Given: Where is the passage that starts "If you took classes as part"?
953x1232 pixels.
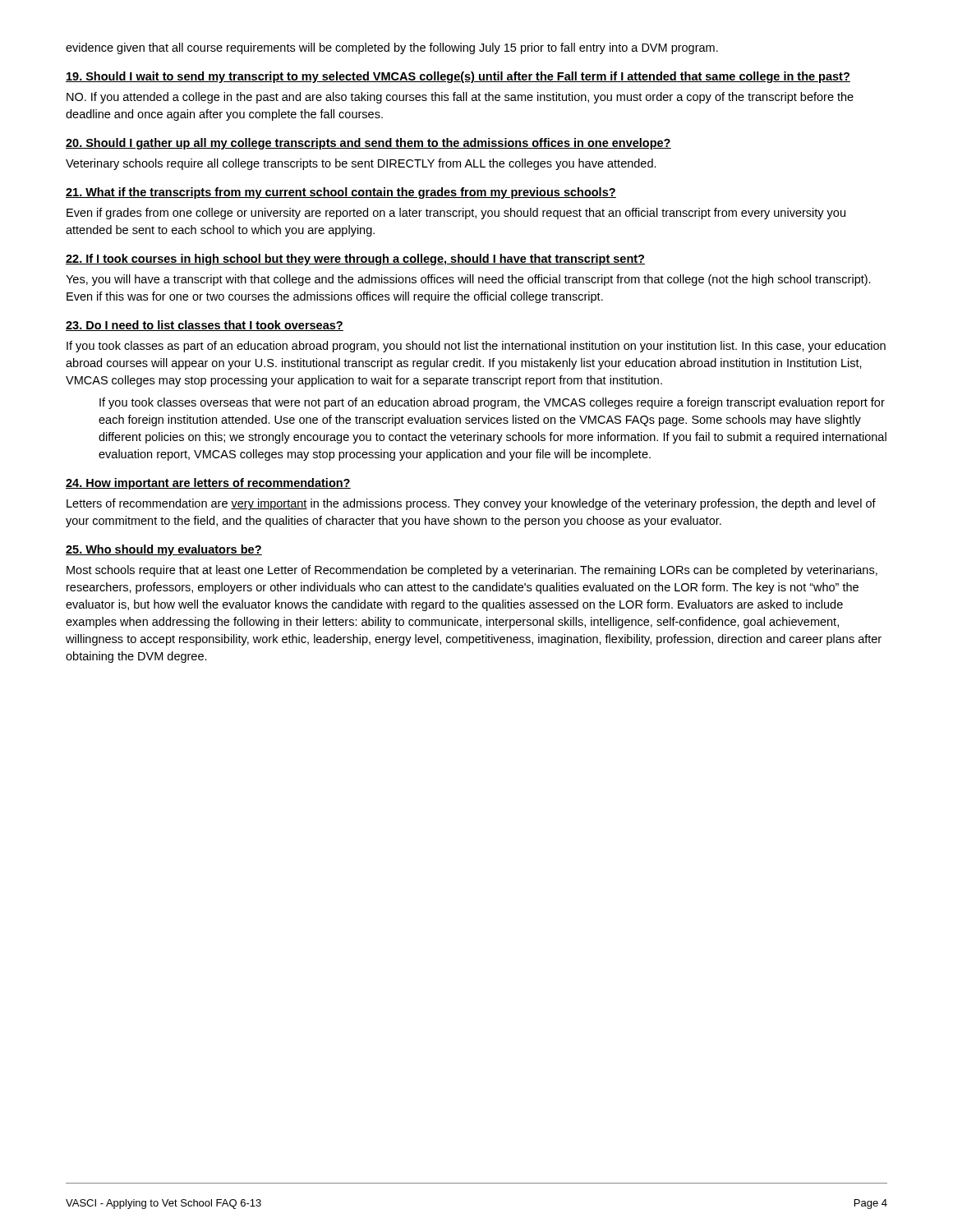Looking at the screenshot, I should coord(476,363).
